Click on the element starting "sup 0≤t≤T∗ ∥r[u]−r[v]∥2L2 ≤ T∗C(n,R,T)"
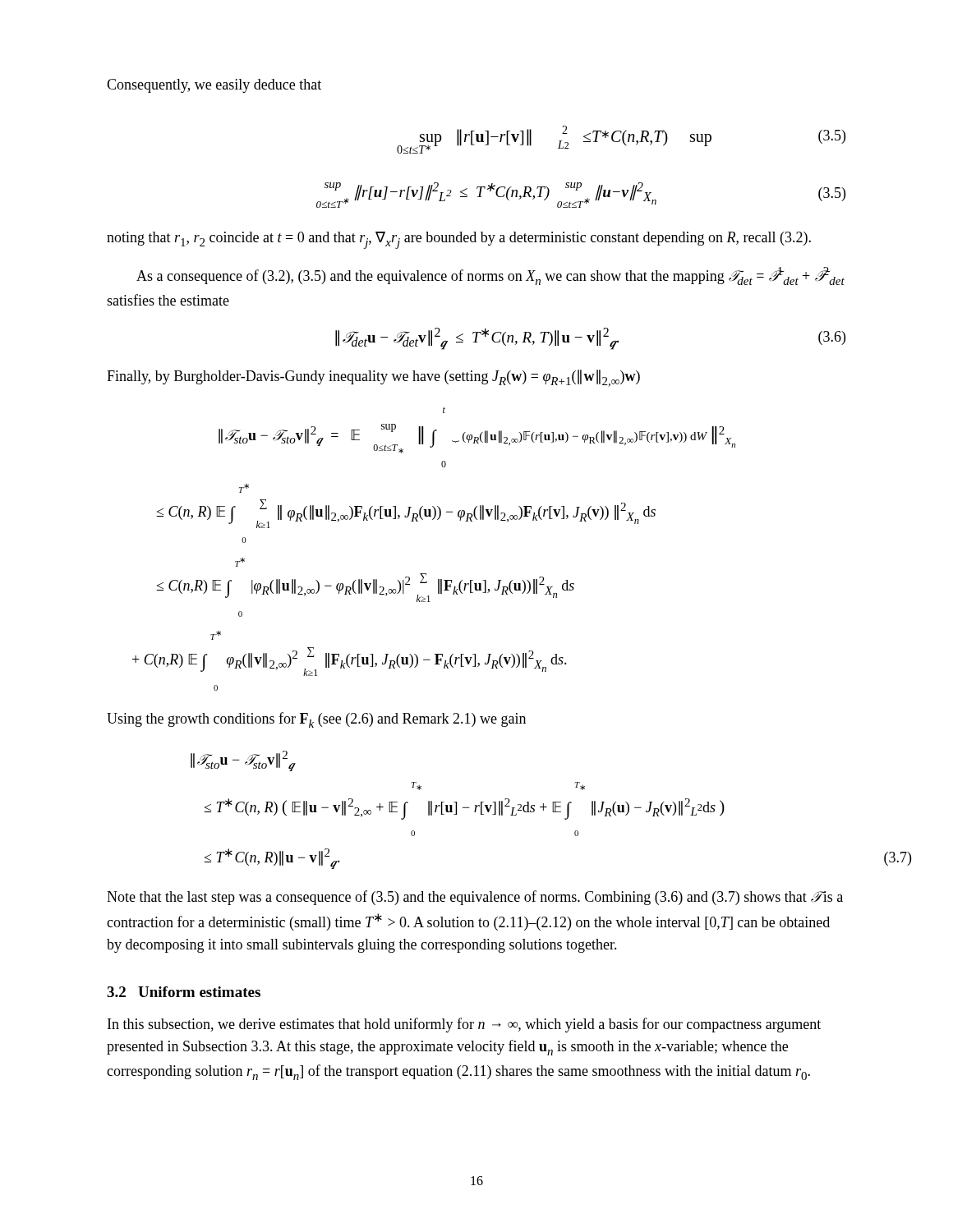The image size is (953, 1232). (571, 194)
